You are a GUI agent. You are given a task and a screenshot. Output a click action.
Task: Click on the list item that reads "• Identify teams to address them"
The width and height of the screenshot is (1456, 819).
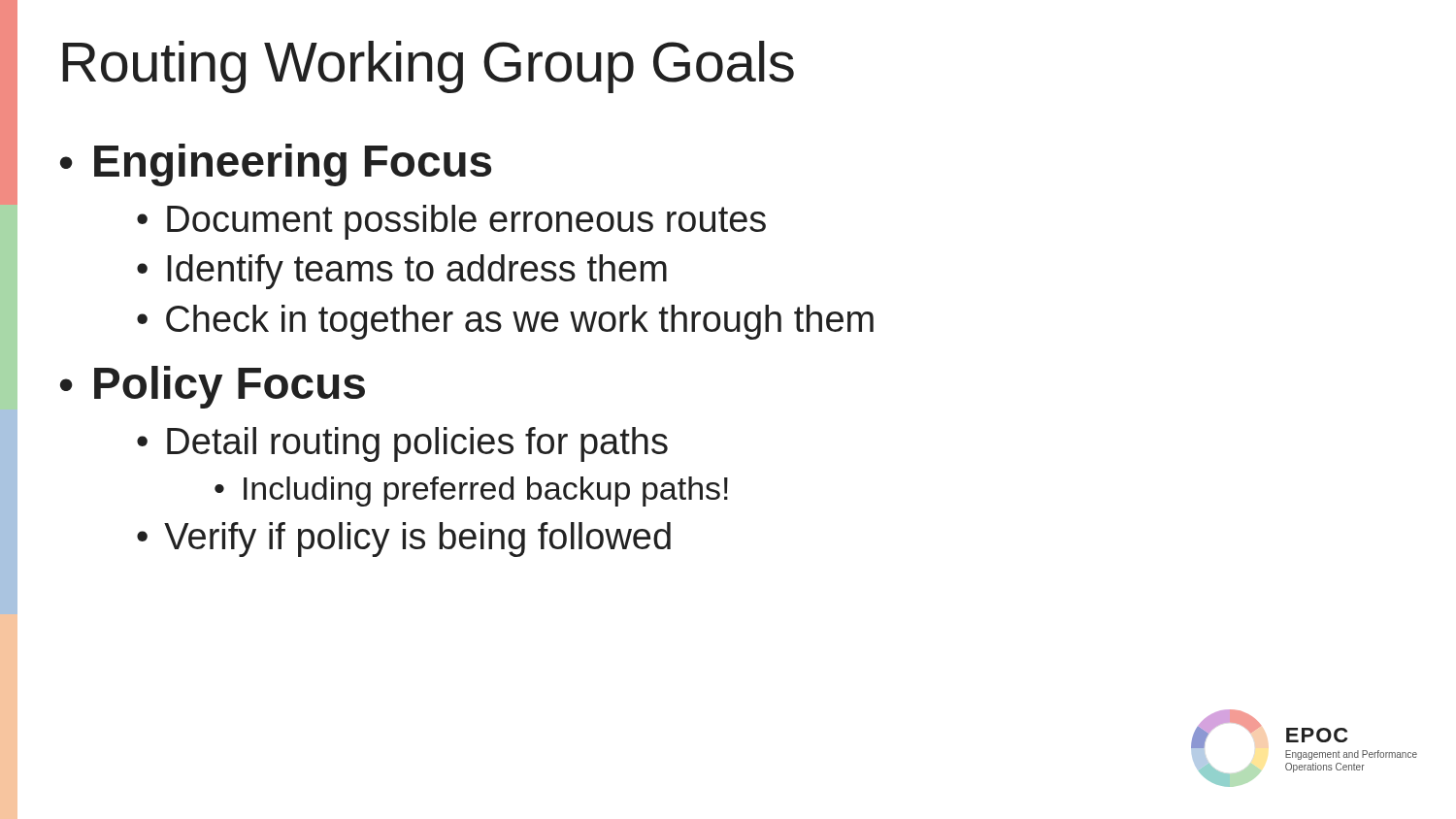pos(402,270)
